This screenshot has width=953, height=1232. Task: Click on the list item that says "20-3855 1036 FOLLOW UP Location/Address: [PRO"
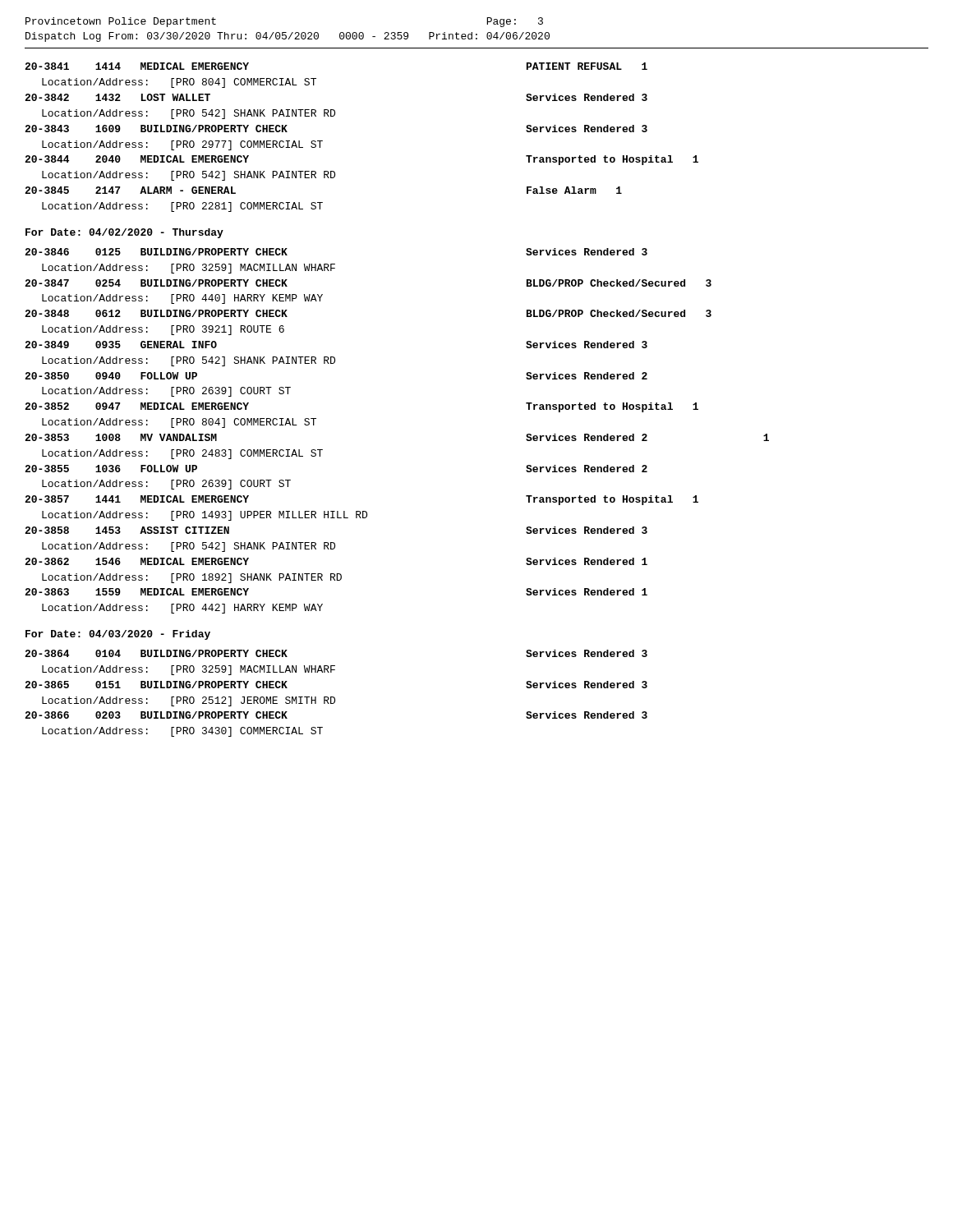[47, 469]
